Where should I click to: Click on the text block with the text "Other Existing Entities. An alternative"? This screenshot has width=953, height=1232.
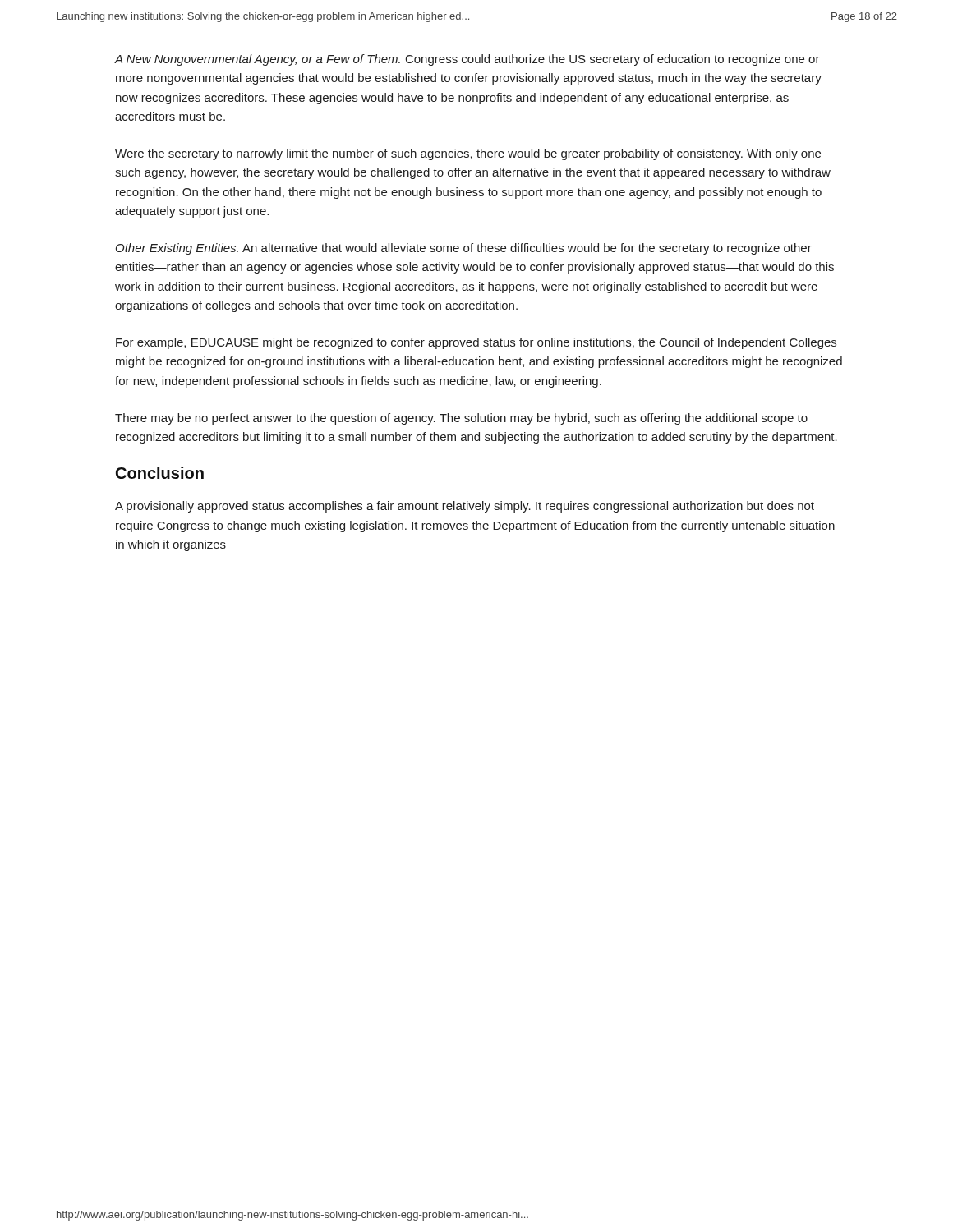(475, 276)
